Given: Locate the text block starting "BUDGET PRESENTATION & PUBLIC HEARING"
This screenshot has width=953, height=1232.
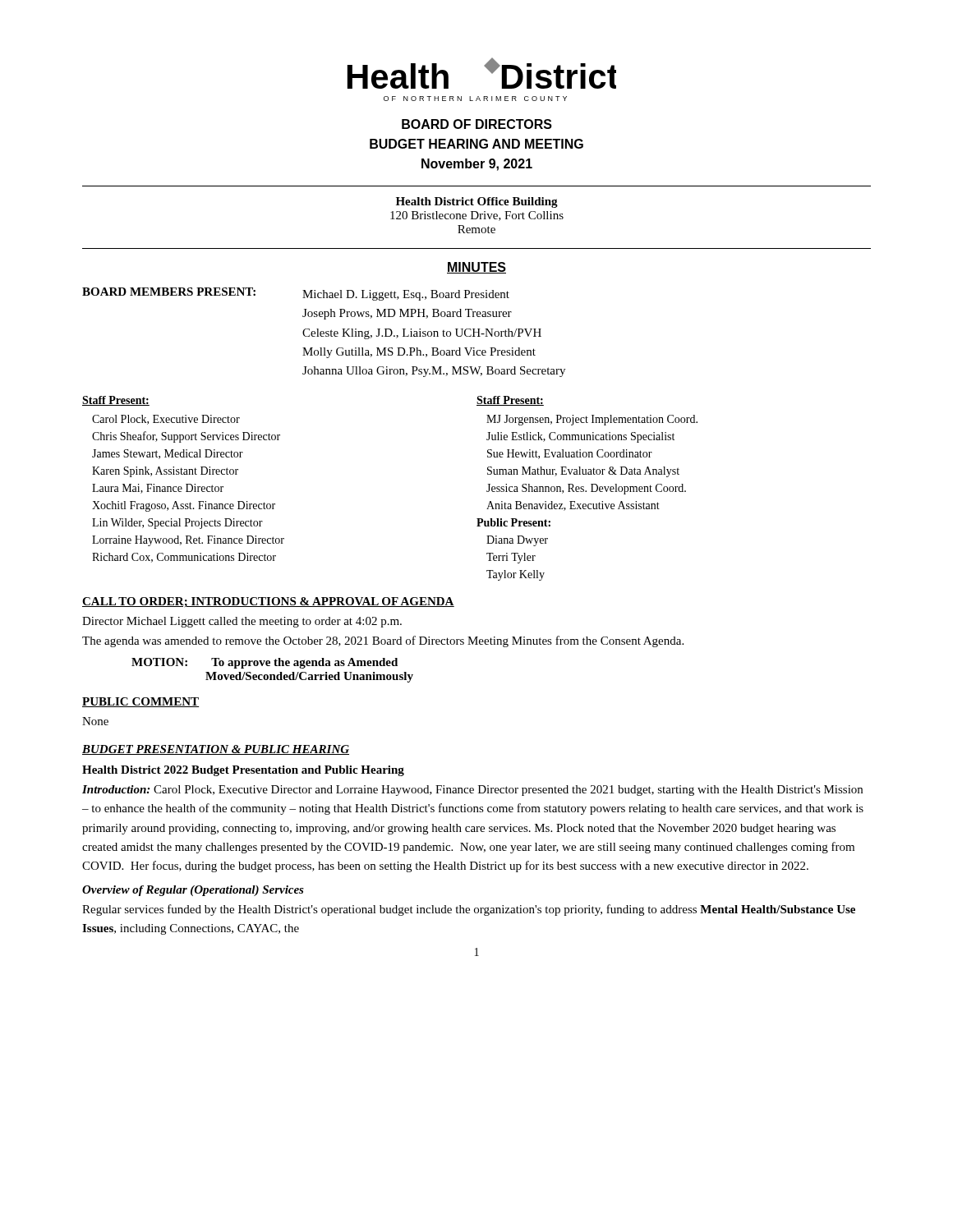Looking at the screenshot, I should [x=216, y=749].
